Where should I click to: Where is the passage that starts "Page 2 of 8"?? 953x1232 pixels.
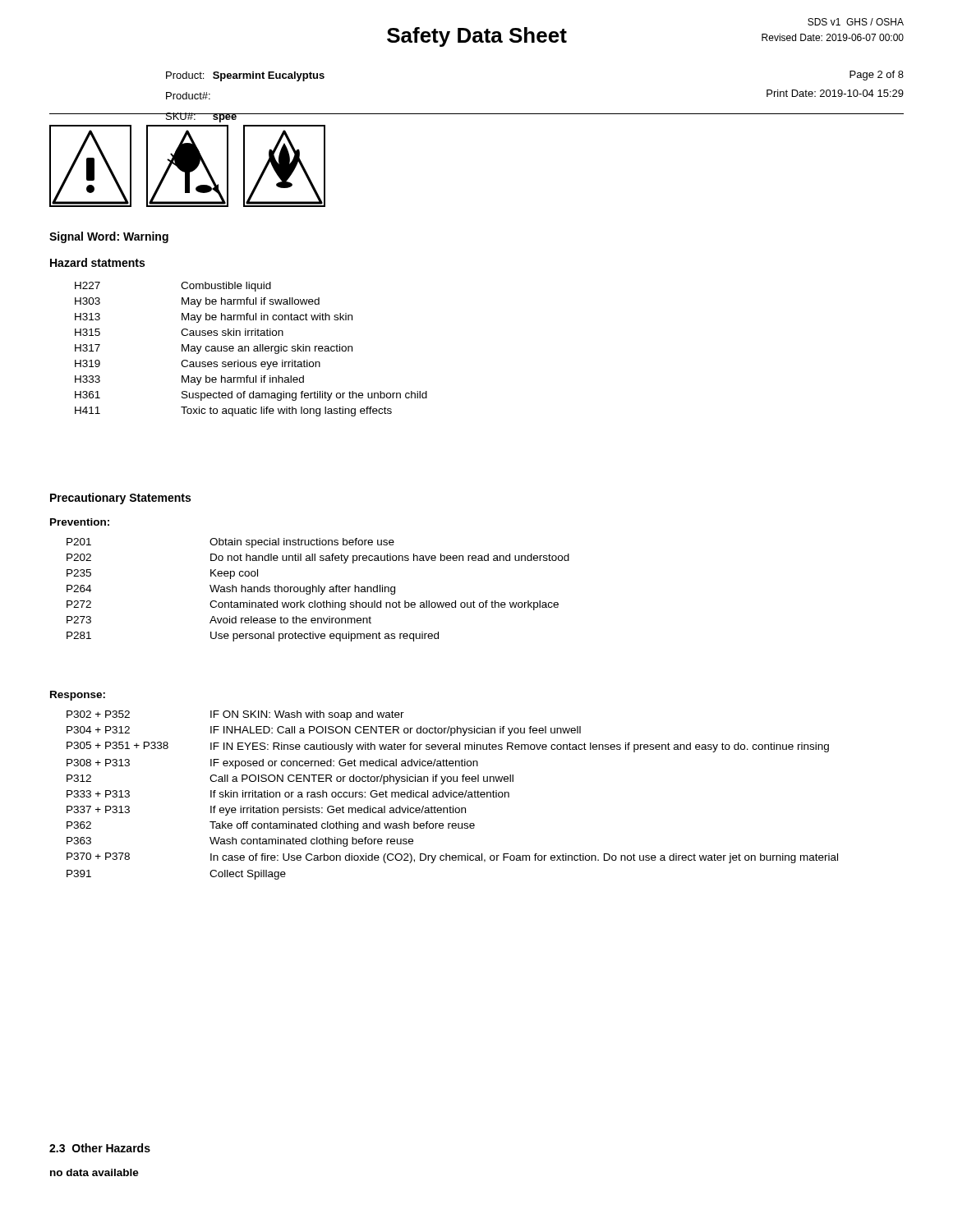(x=835, y=84)
